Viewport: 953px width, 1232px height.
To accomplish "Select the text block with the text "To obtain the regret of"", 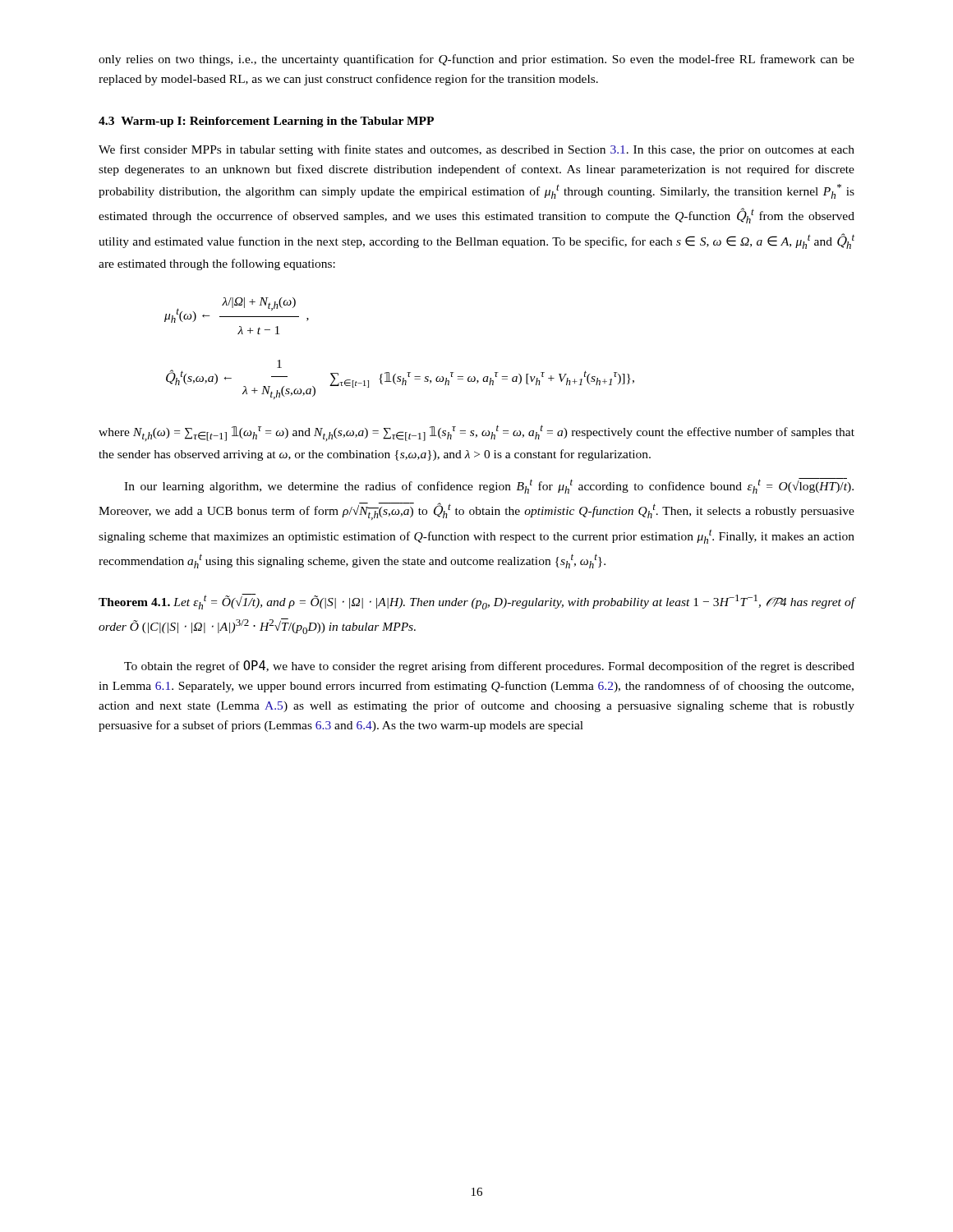I will tap(476, 695).
